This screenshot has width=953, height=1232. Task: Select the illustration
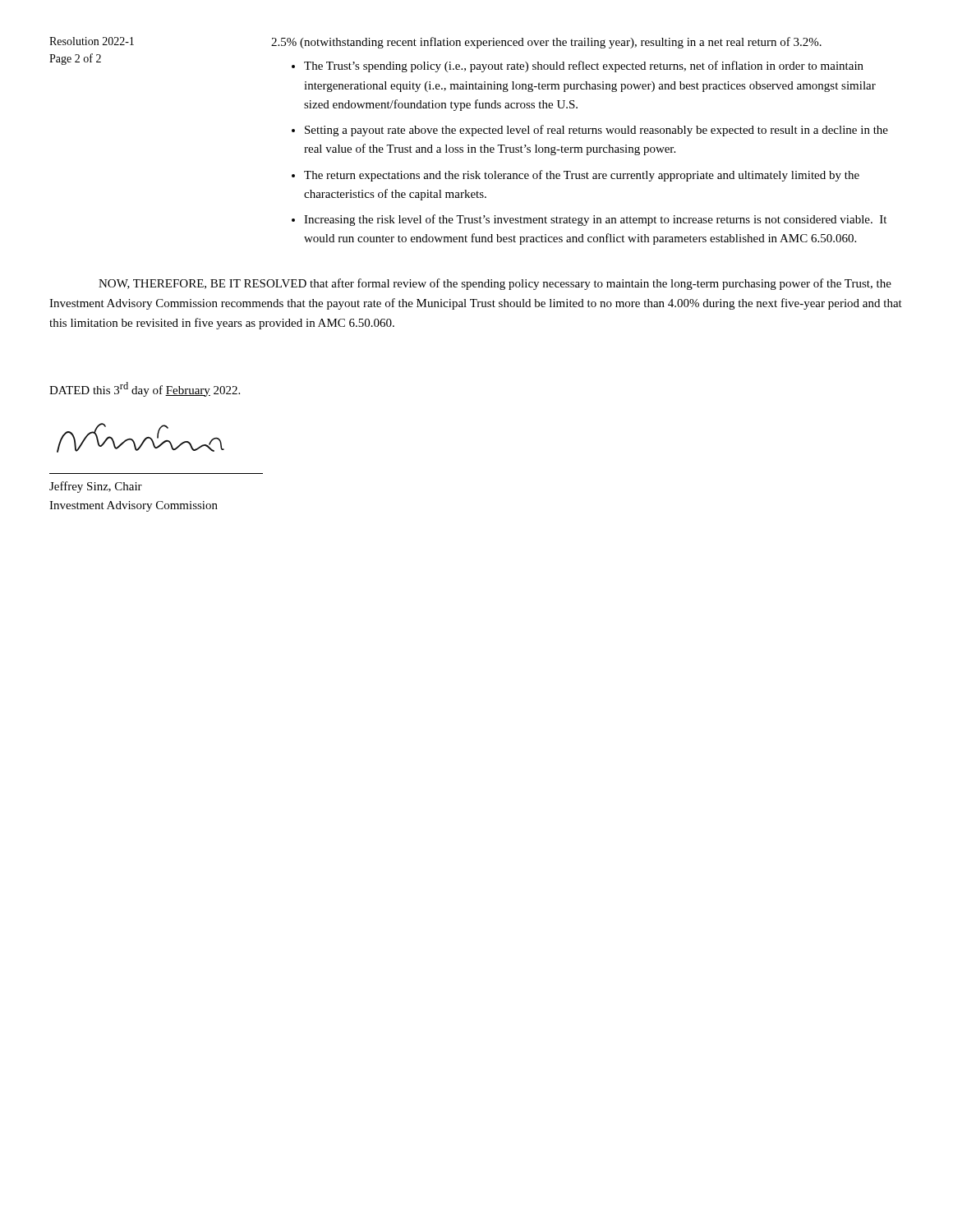476,443
